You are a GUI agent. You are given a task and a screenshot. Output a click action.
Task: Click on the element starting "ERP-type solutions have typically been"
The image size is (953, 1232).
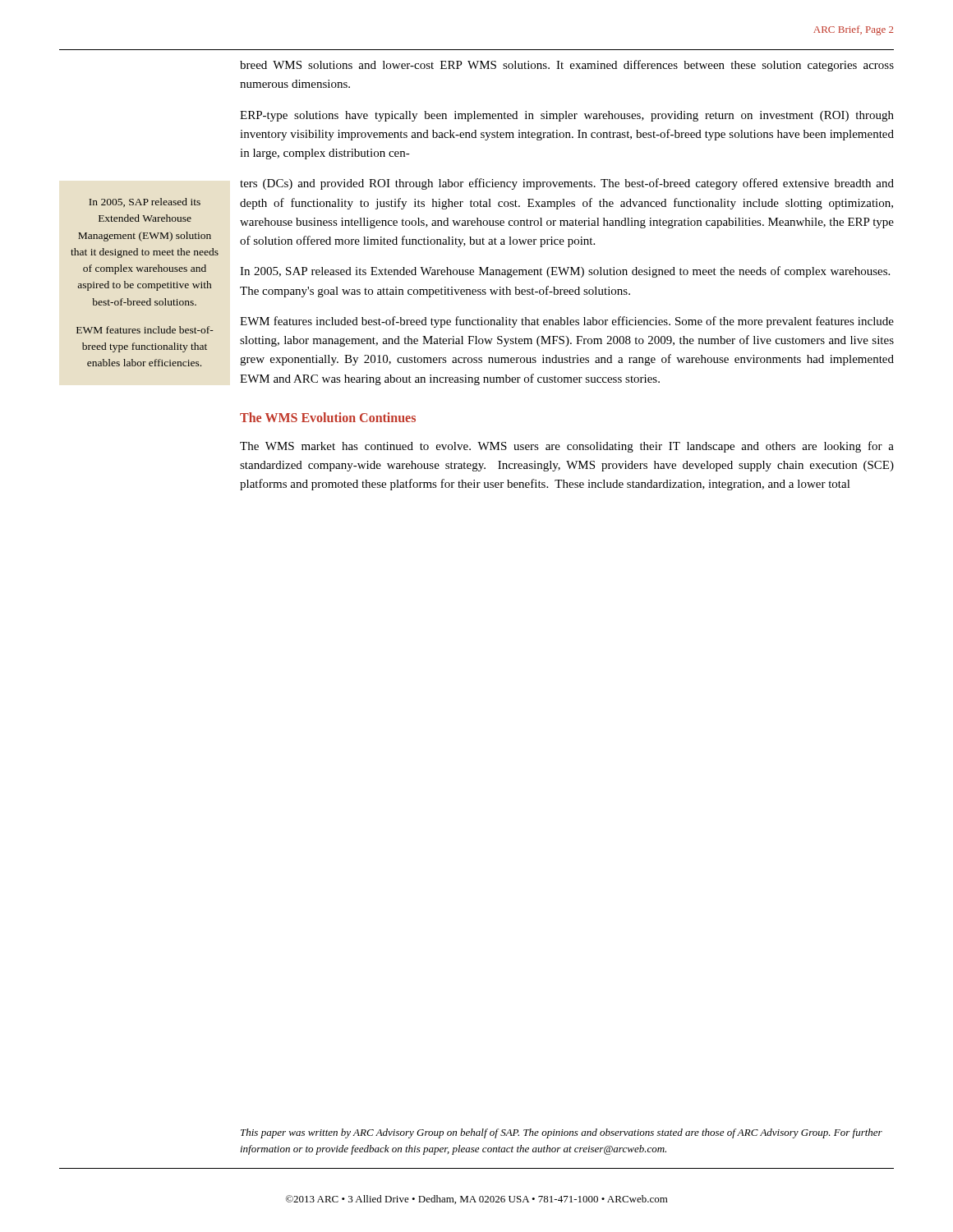click(567, 134)
